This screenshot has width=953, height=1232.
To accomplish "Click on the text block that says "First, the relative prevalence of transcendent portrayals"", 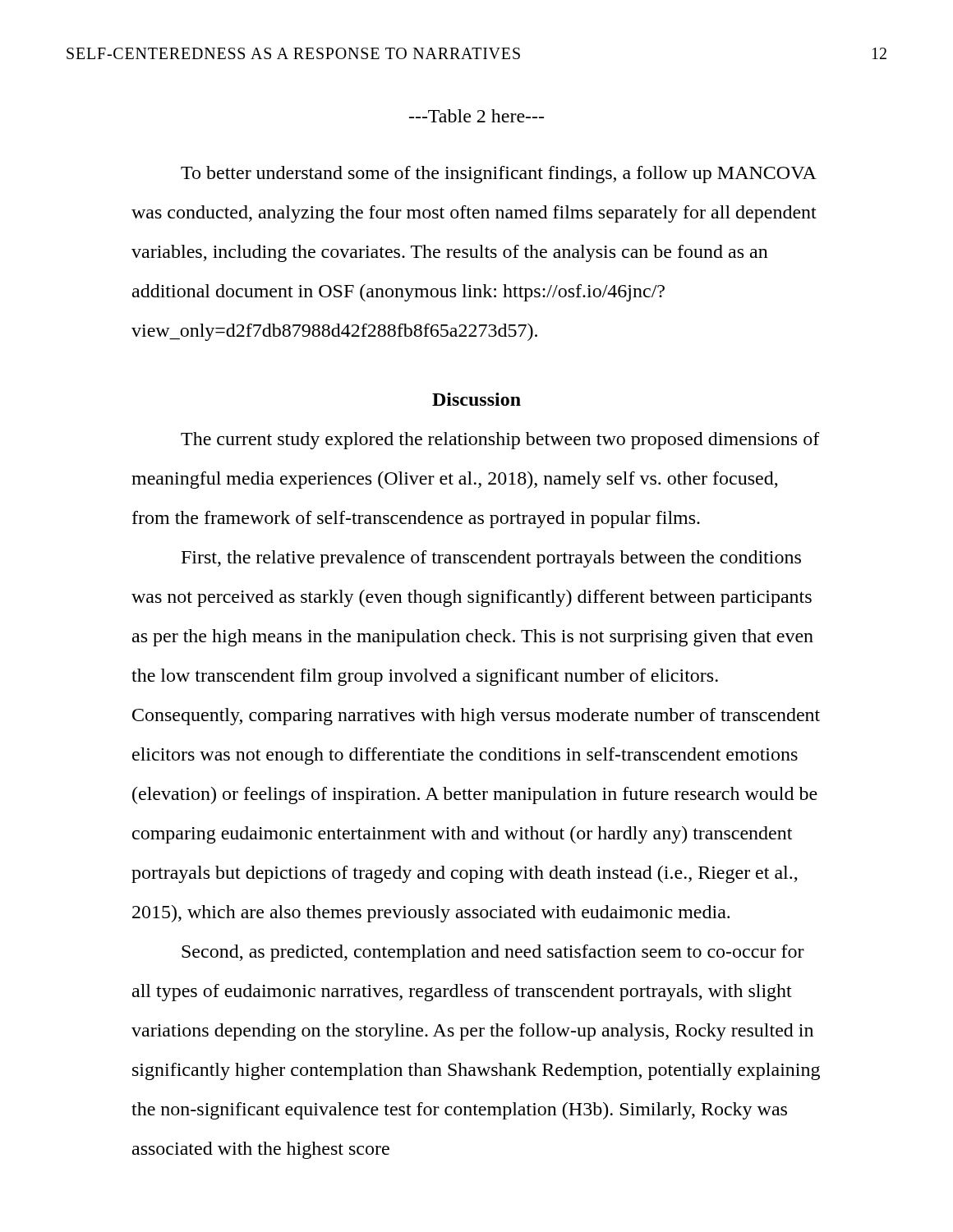I will click(x=476, y=734).
